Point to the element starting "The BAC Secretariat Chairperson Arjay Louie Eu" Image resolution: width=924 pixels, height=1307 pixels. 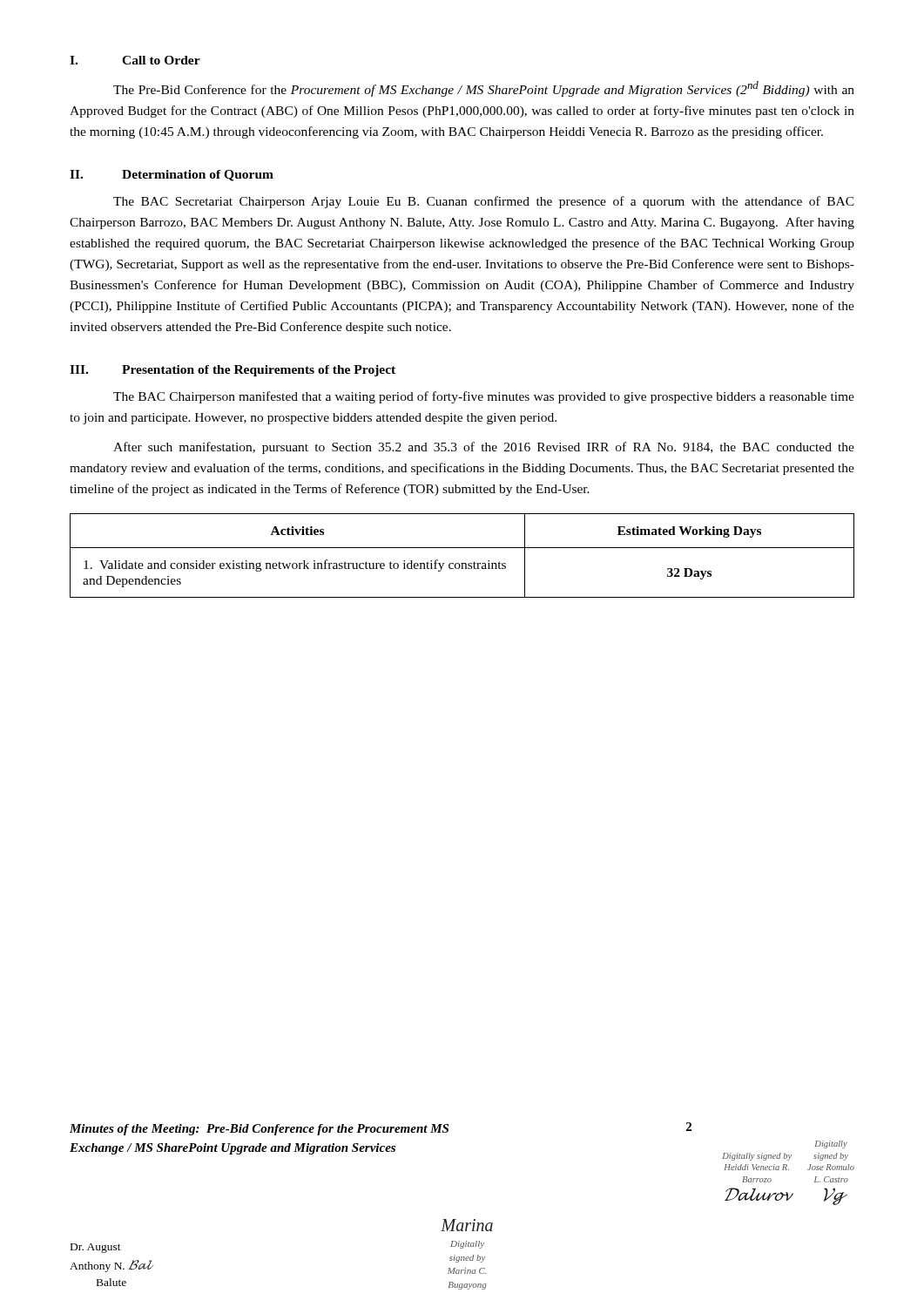(462, 264)
